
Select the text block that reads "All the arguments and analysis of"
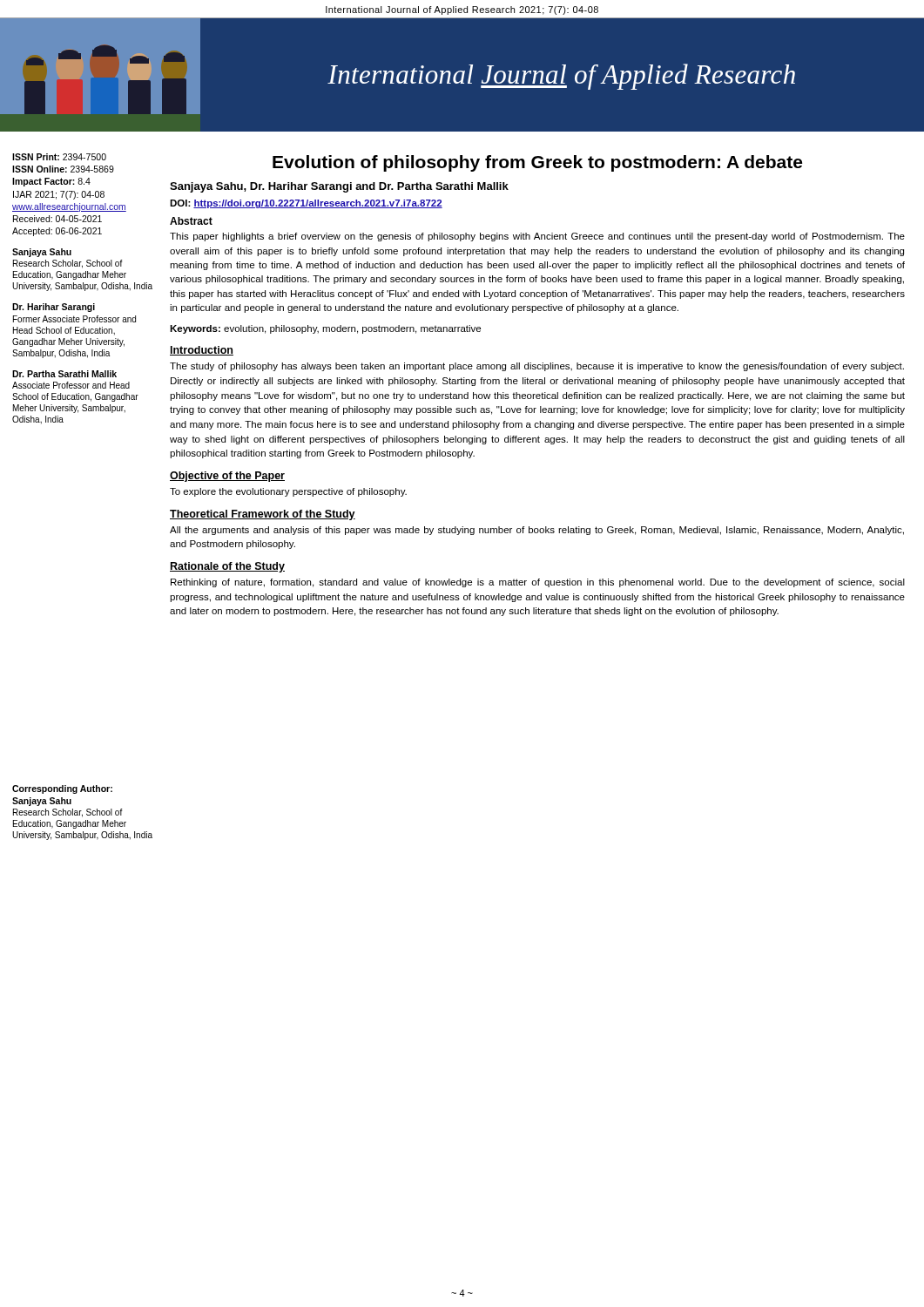point(537,537)
